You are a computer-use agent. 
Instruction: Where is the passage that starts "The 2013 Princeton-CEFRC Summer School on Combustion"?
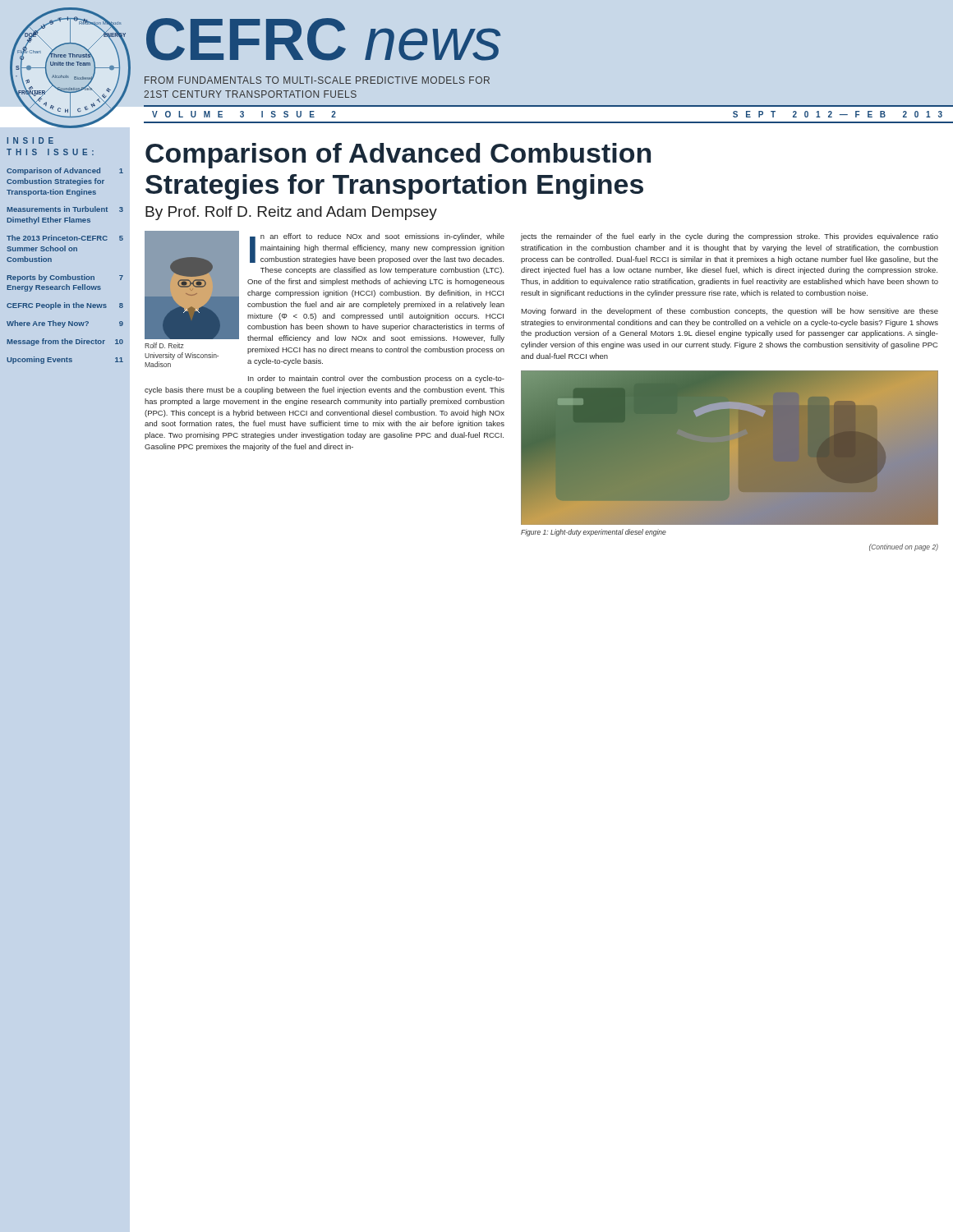click(x=65, y=249)
